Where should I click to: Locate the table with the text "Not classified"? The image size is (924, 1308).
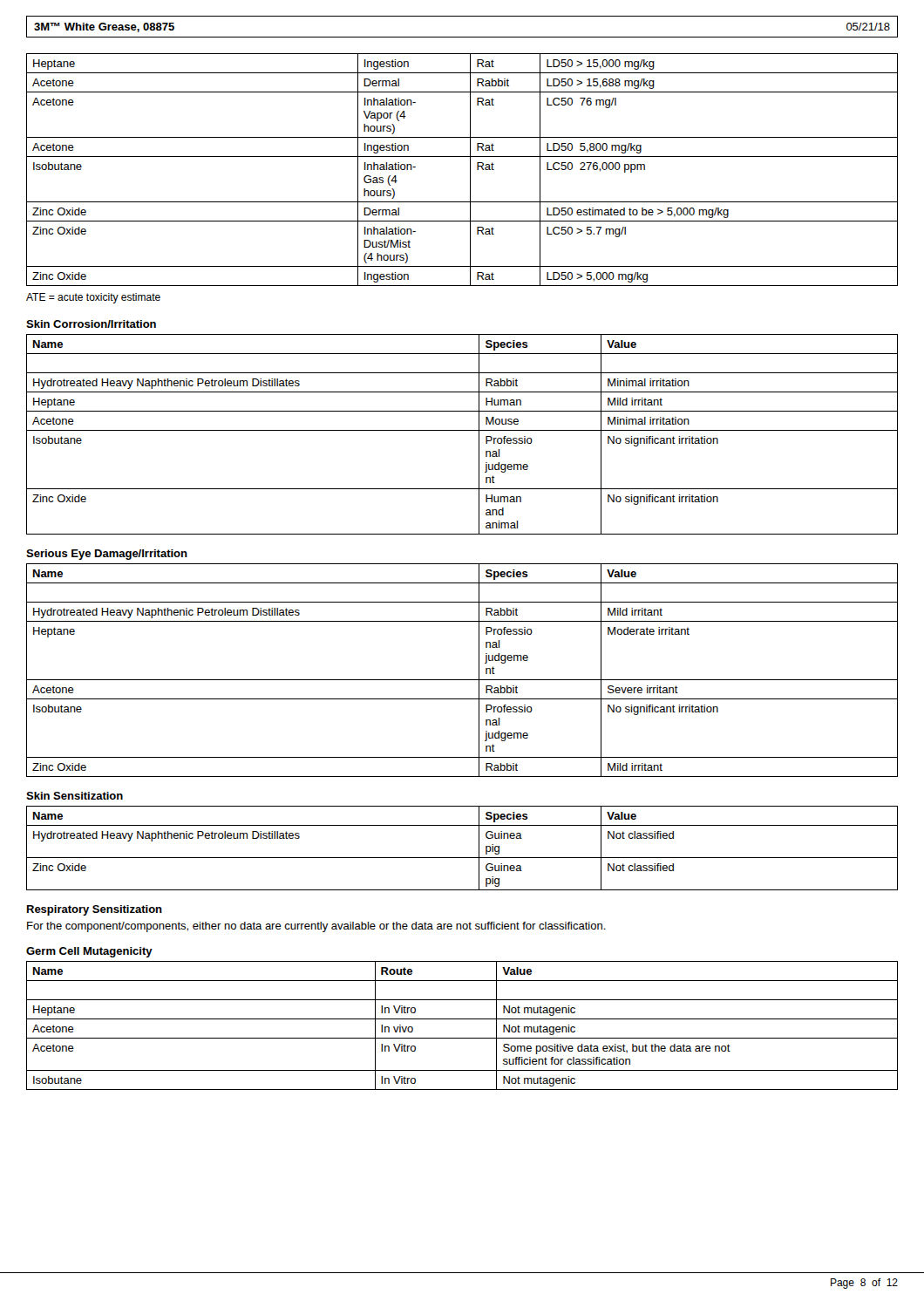click(462, 848)
